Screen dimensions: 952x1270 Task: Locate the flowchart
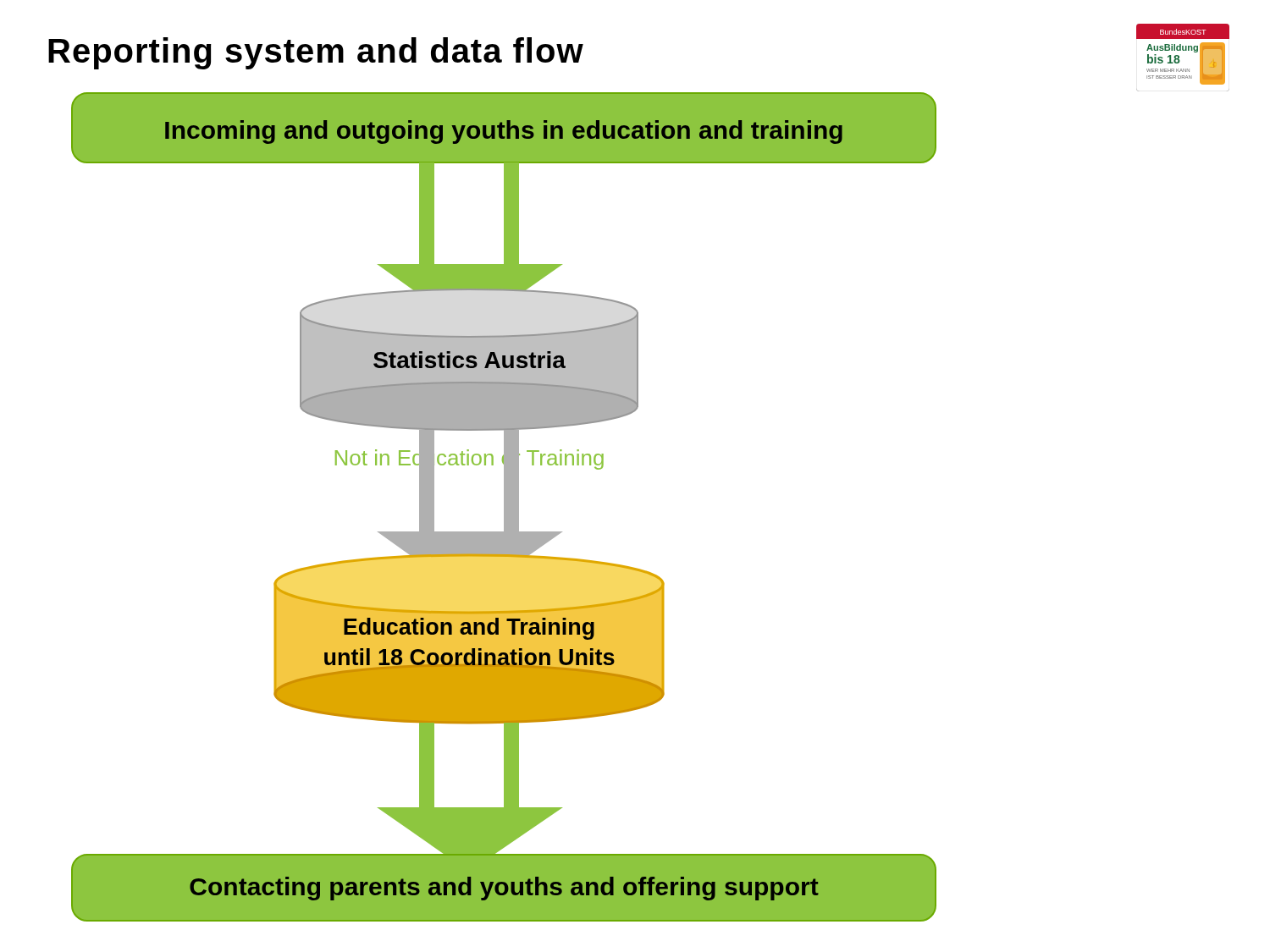pos(631,508)
